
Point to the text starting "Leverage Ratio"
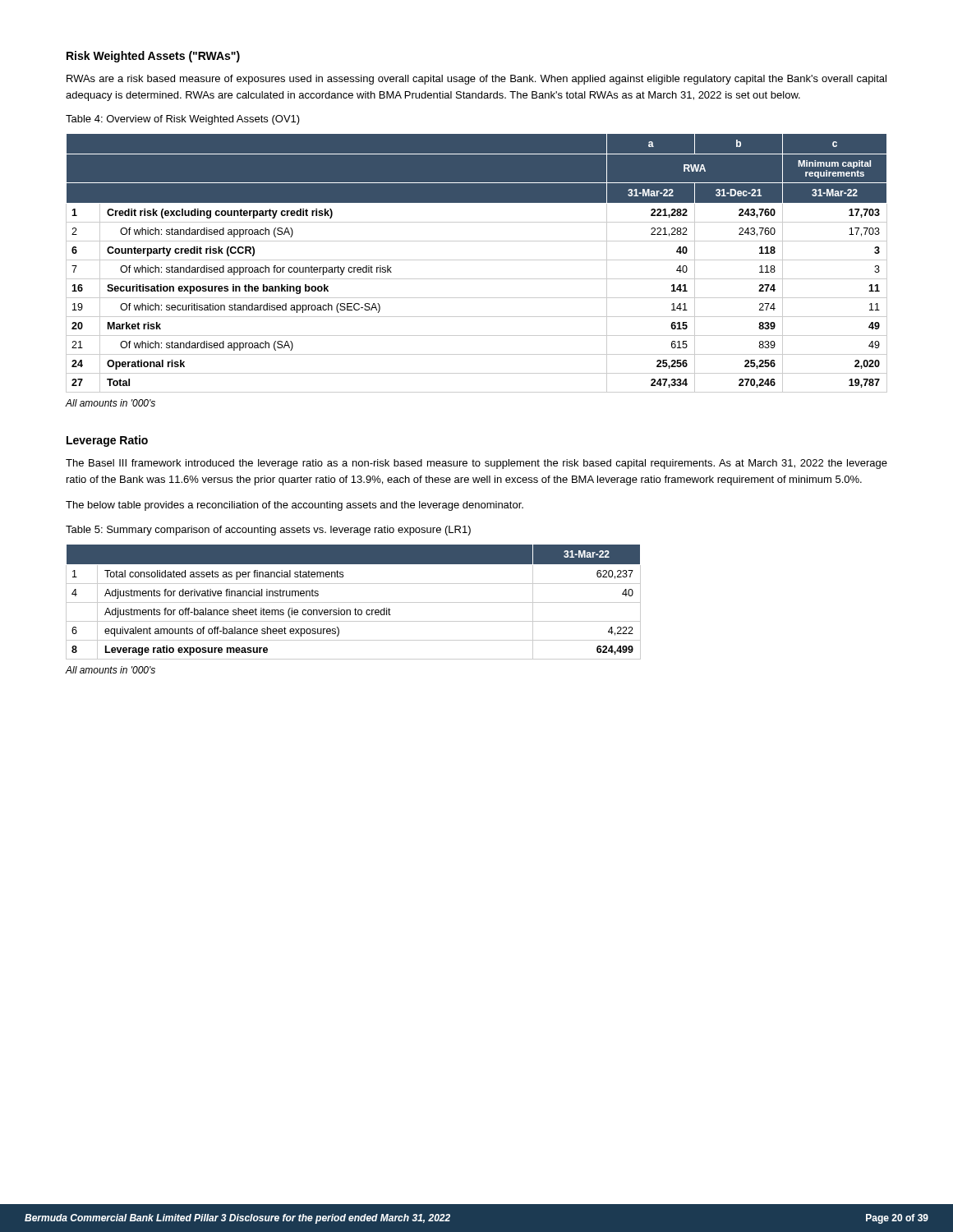pyautogui.click(x=107, y=440)
